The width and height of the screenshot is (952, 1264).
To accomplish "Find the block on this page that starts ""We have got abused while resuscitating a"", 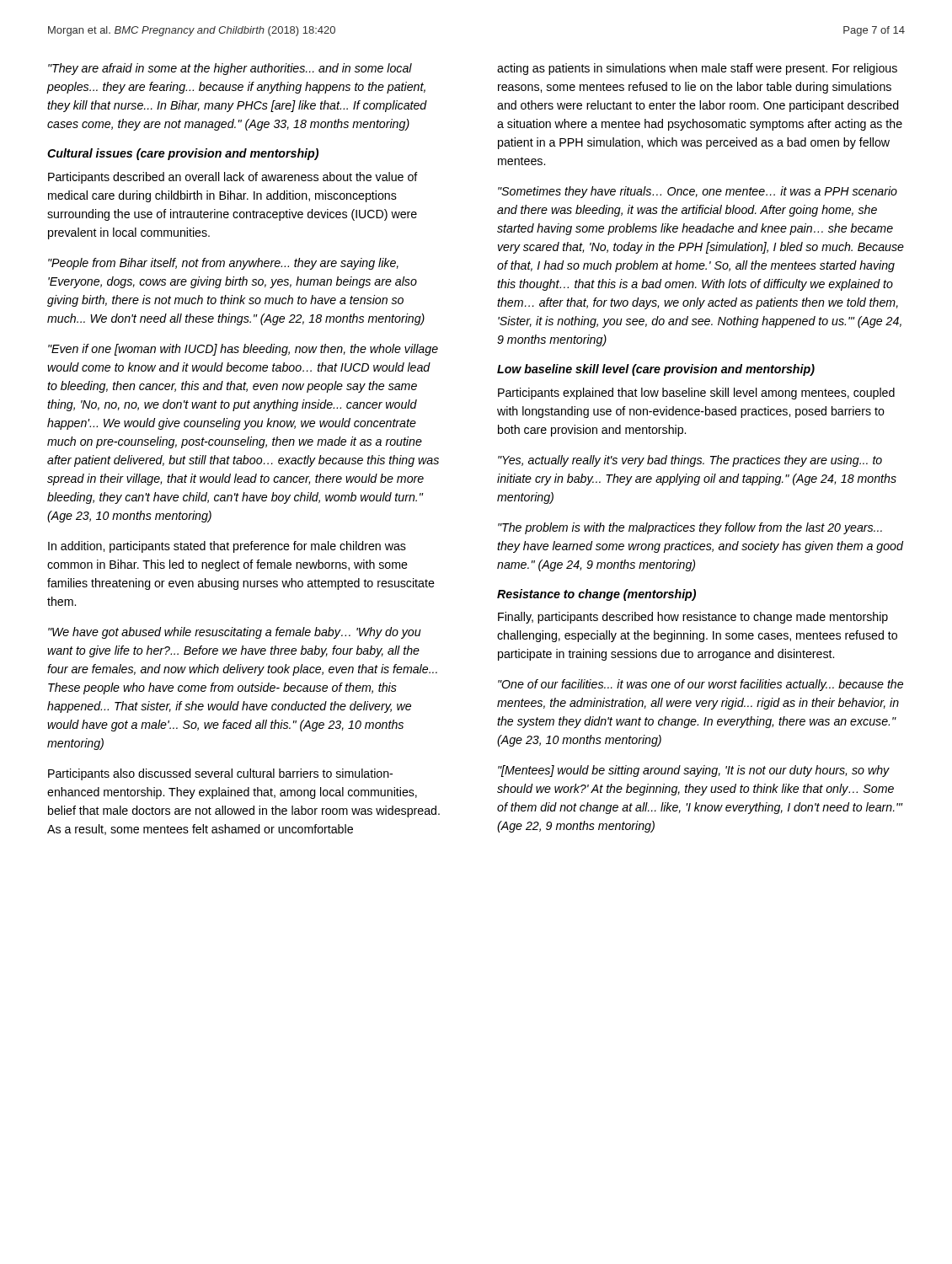I will pos(243,687).
